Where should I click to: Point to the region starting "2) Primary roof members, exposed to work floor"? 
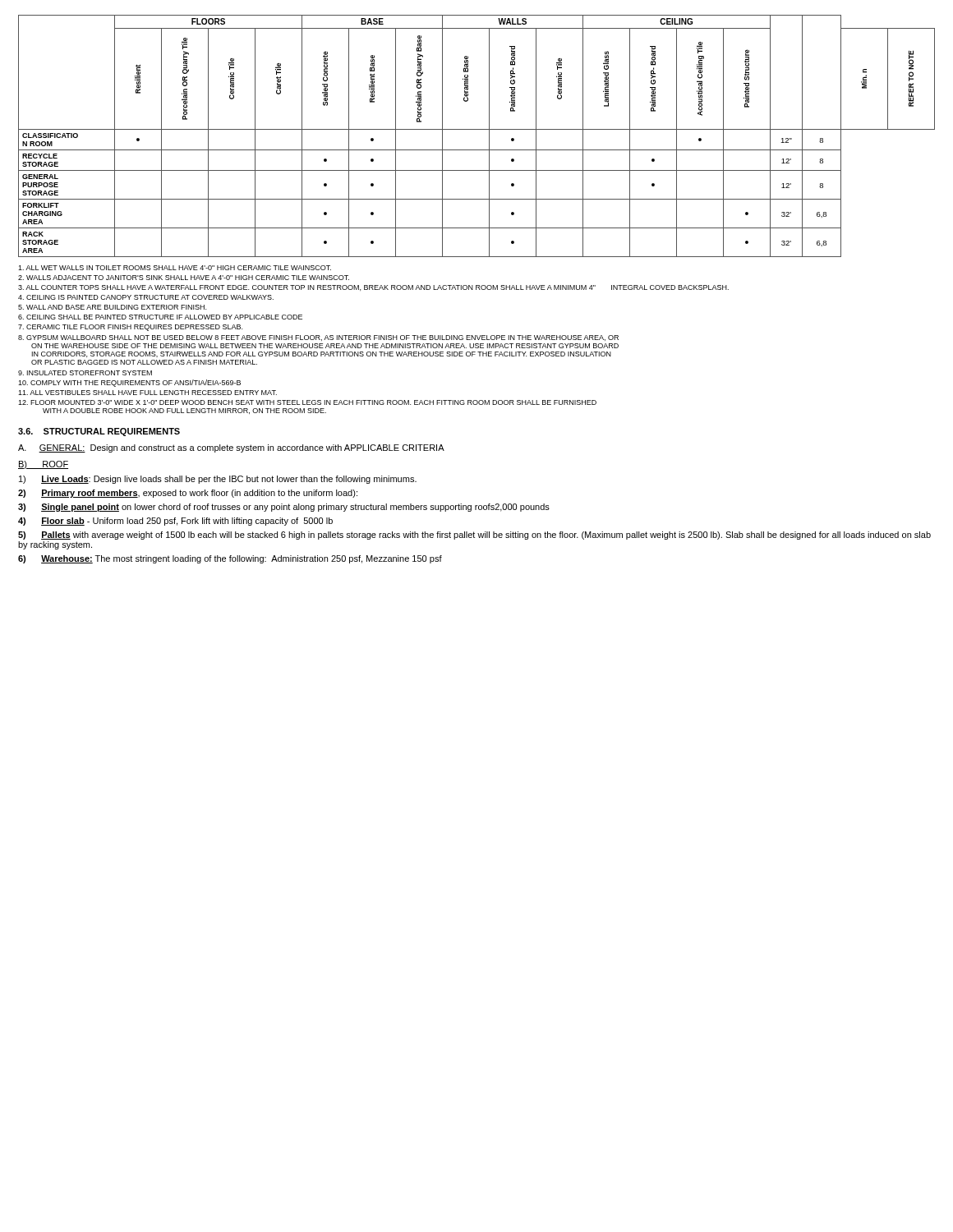(x=188, y=493)
